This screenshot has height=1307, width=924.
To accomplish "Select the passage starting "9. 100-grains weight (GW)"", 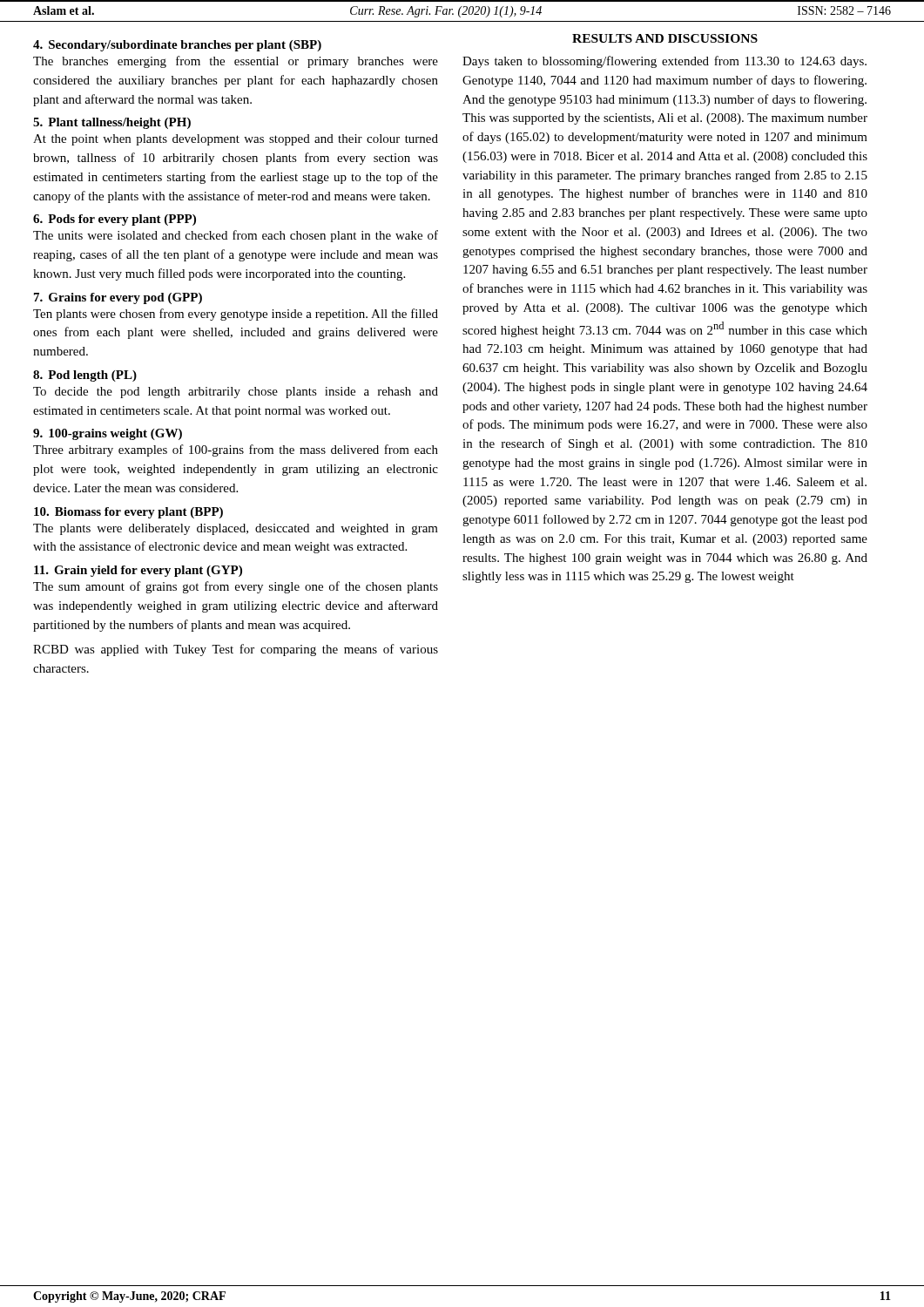I will click(108, 434).
